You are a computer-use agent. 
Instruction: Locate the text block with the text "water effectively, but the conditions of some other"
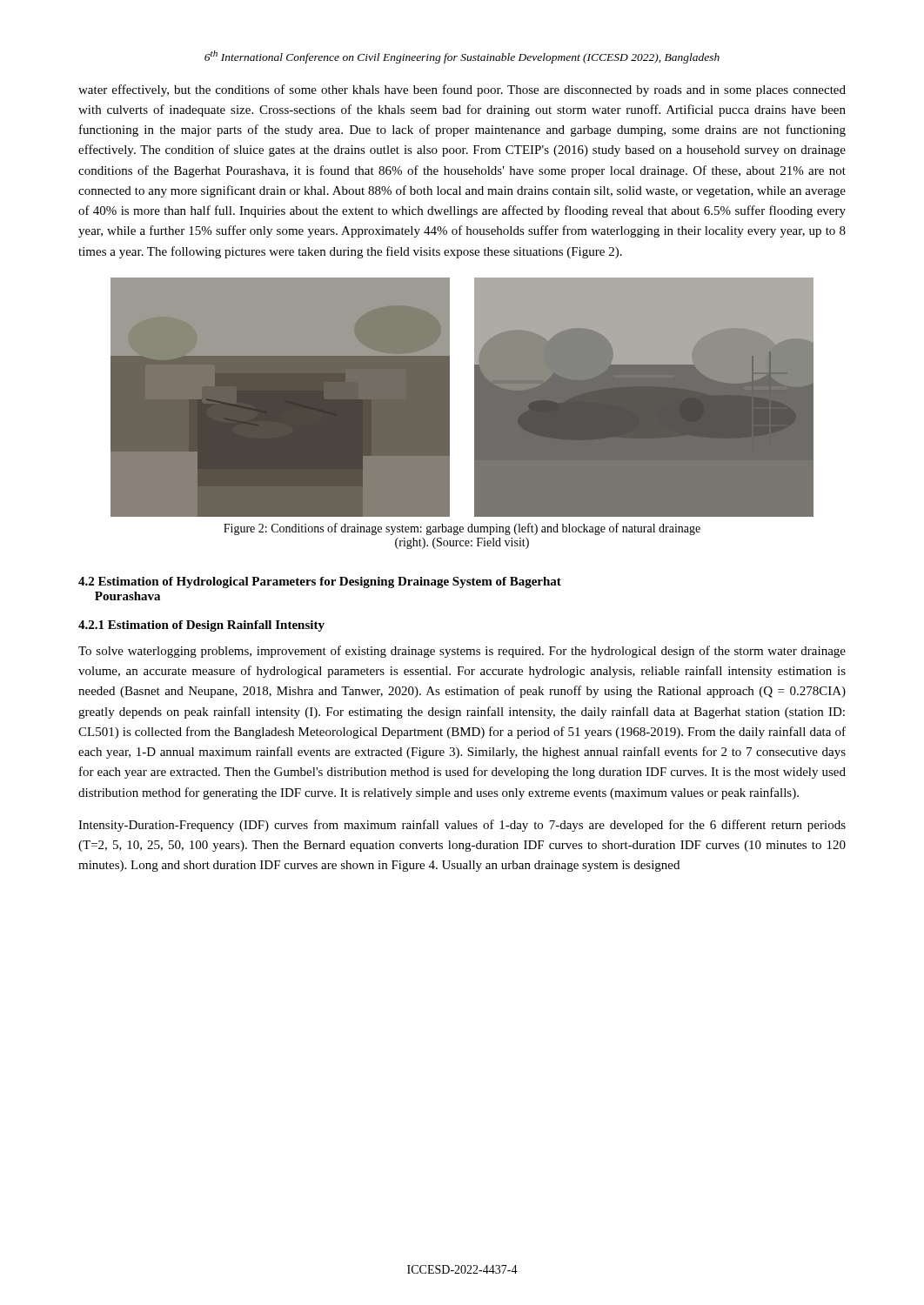pyautogui.click(x=462, y=170)
